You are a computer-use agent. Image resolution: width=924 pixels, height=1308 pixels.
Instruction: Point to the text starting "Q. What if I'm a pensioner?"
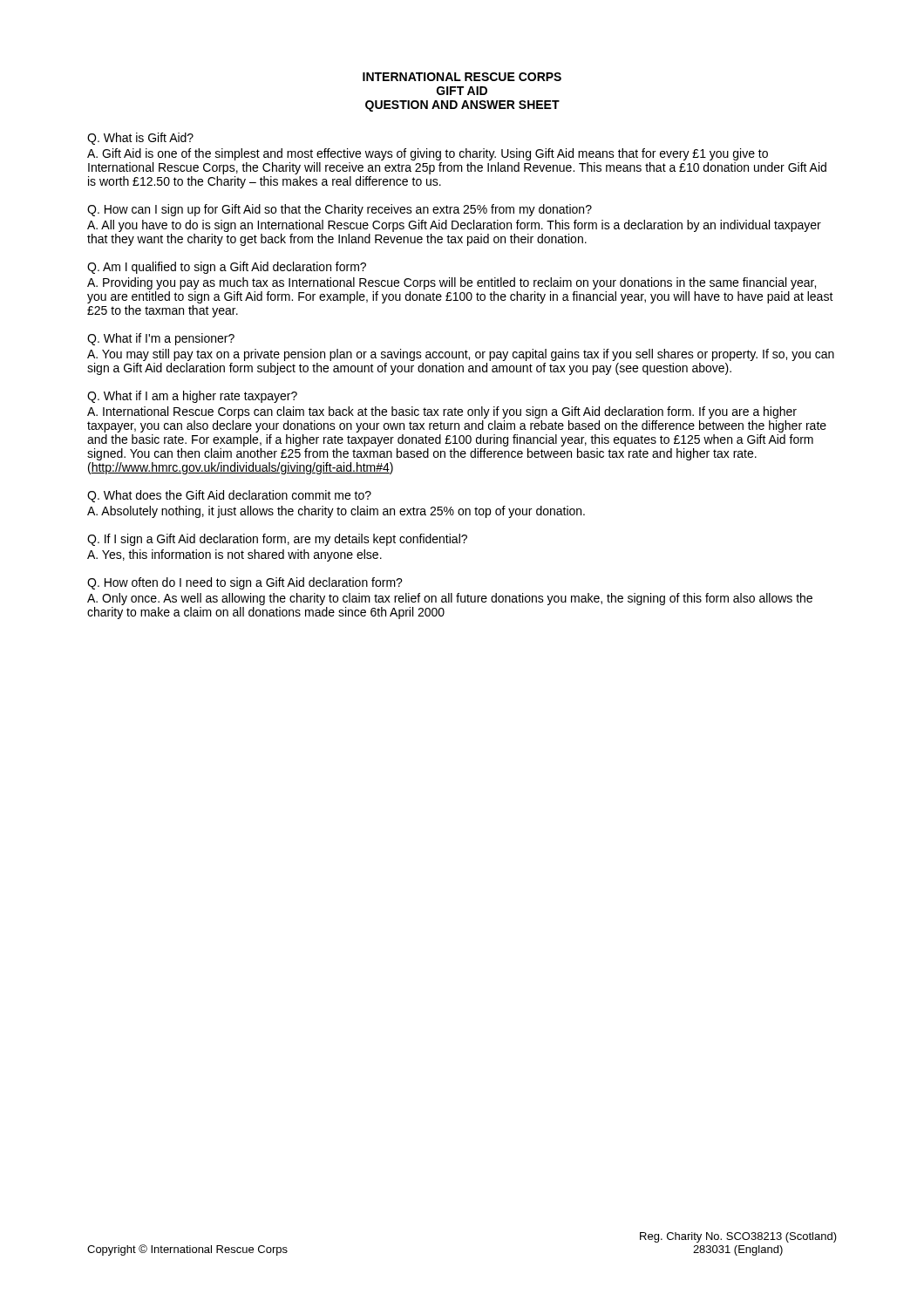click(462, 353)
